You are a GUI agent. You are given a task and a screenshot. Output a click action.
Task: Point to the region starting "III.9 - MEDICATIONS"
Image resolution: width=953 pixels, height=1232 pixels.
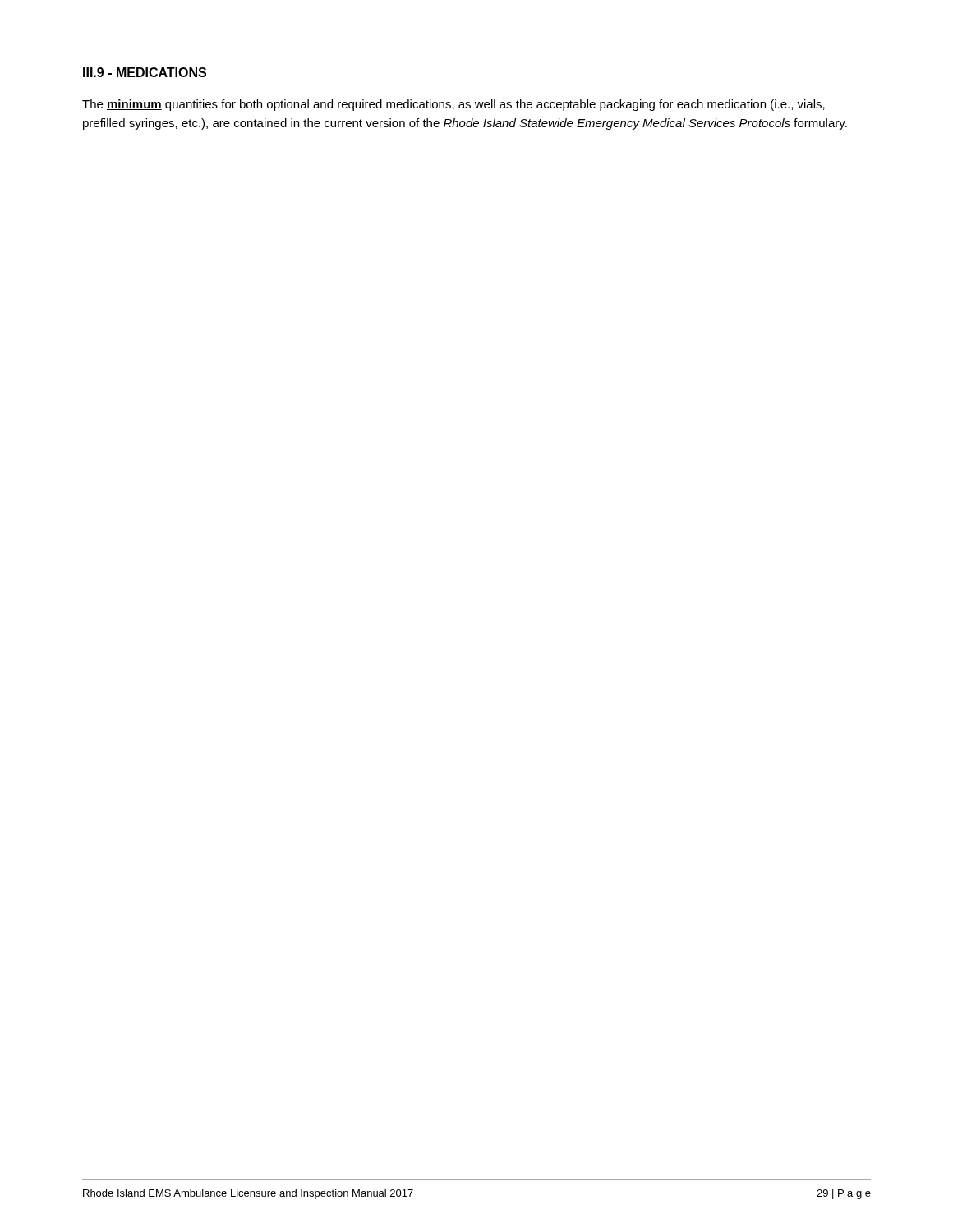(x=144, y=73)
